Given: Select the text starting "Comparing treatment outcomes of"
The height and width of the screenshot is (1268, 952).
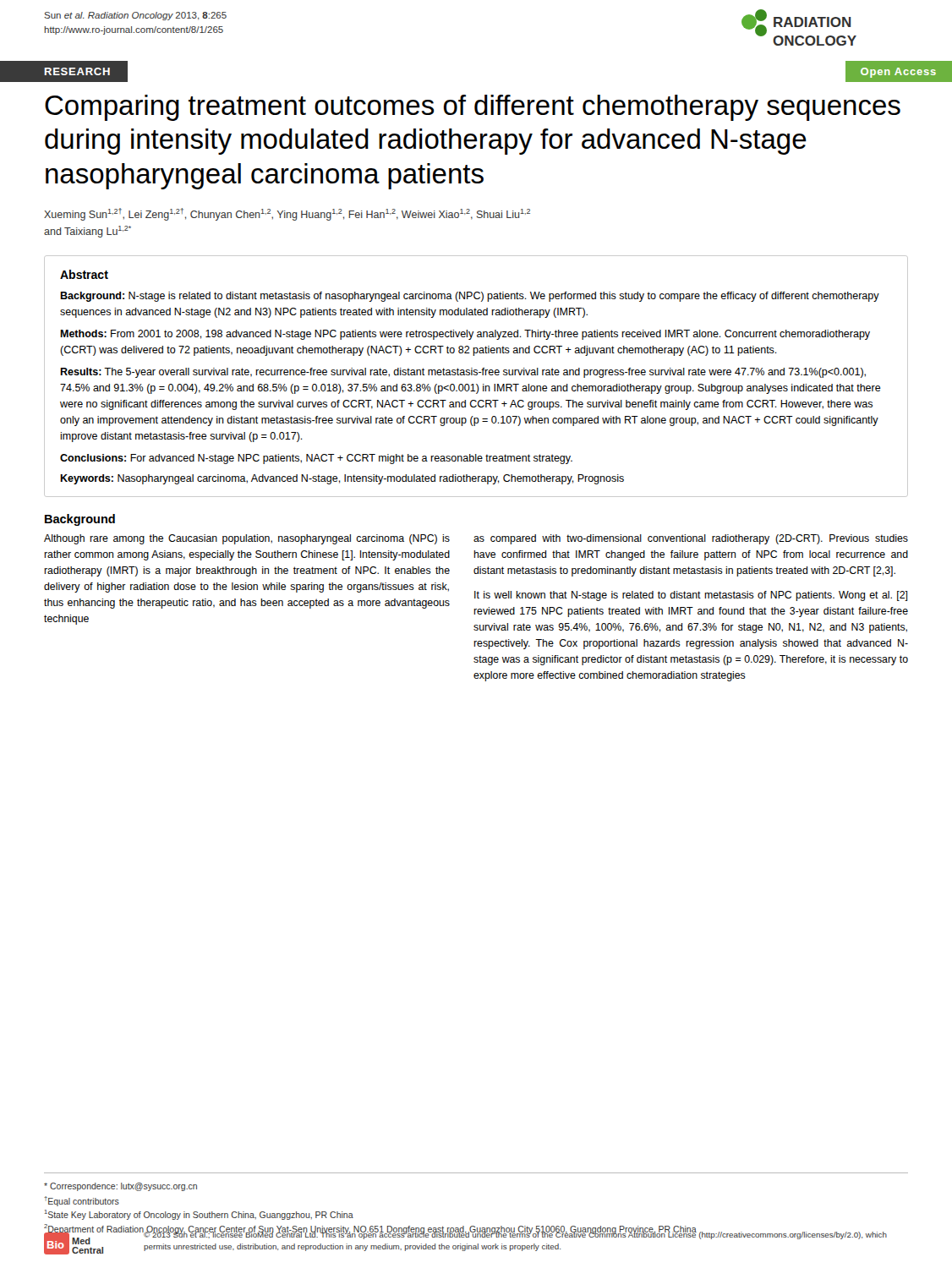Looking at the screenshot, I should [473, 139].
